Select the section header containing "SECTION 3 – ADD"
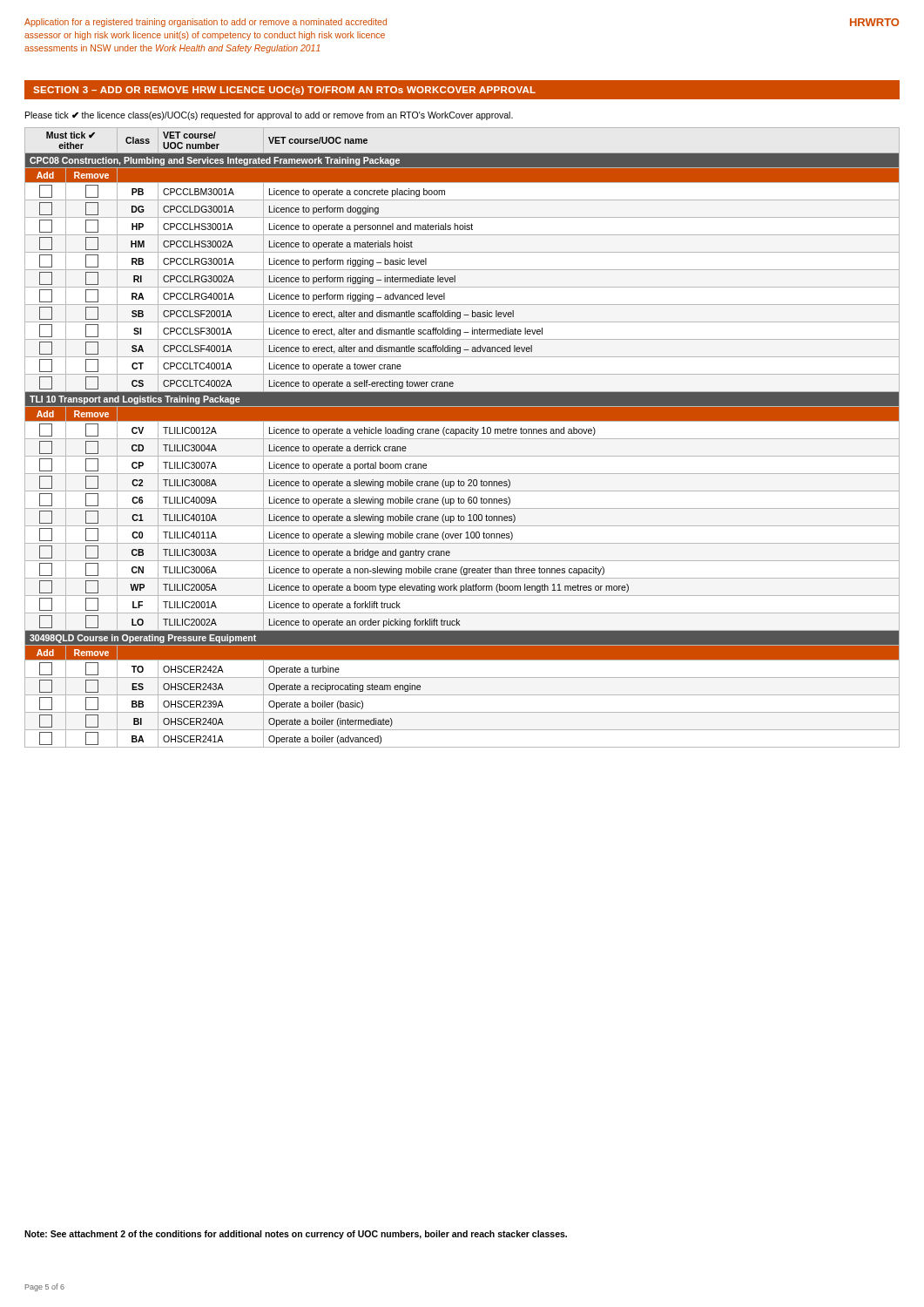The image size is (924, 1307). point(285,90)
